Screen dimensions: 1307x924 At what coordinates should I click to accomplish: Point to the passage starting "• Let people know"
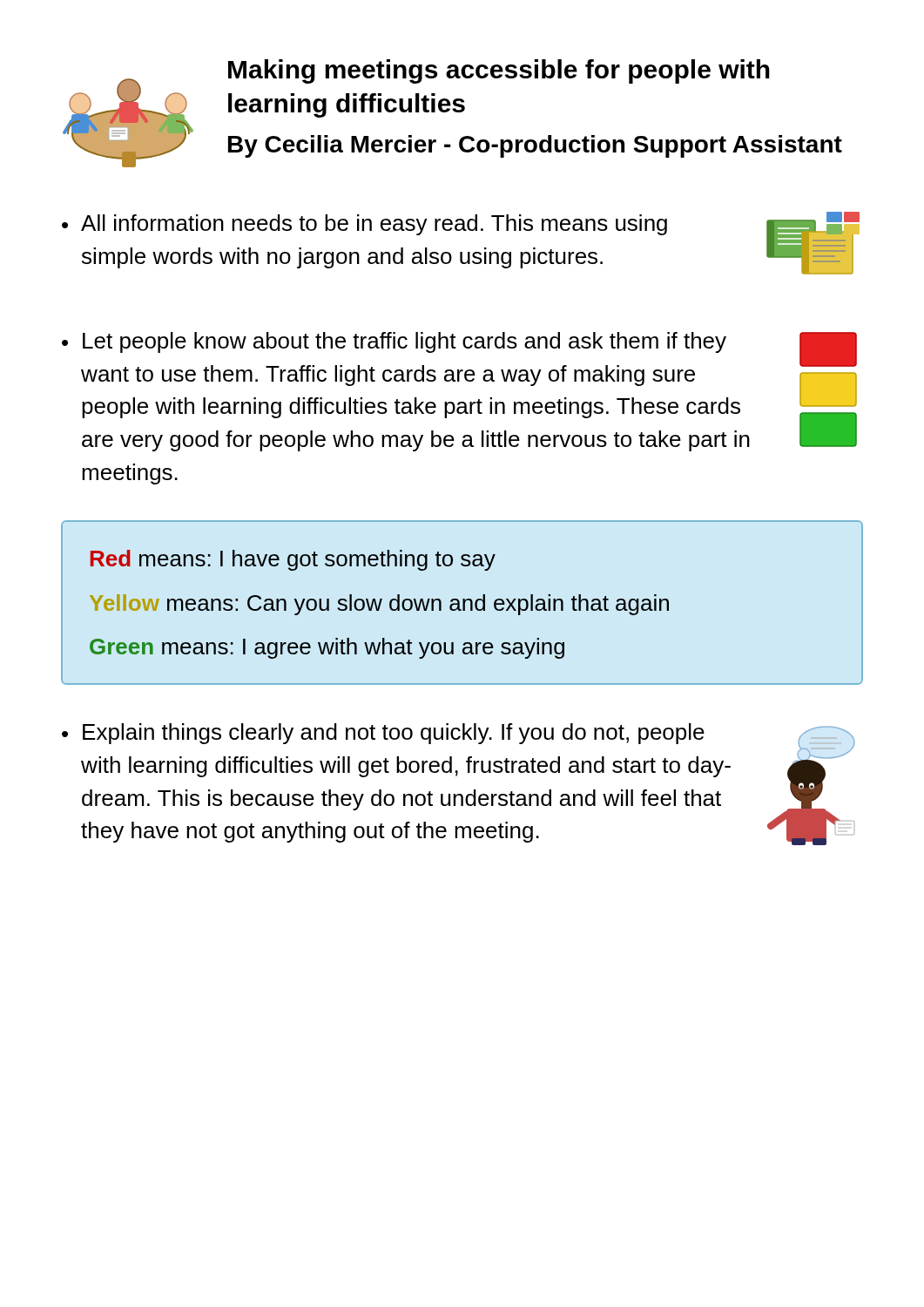tap(414, 407)
